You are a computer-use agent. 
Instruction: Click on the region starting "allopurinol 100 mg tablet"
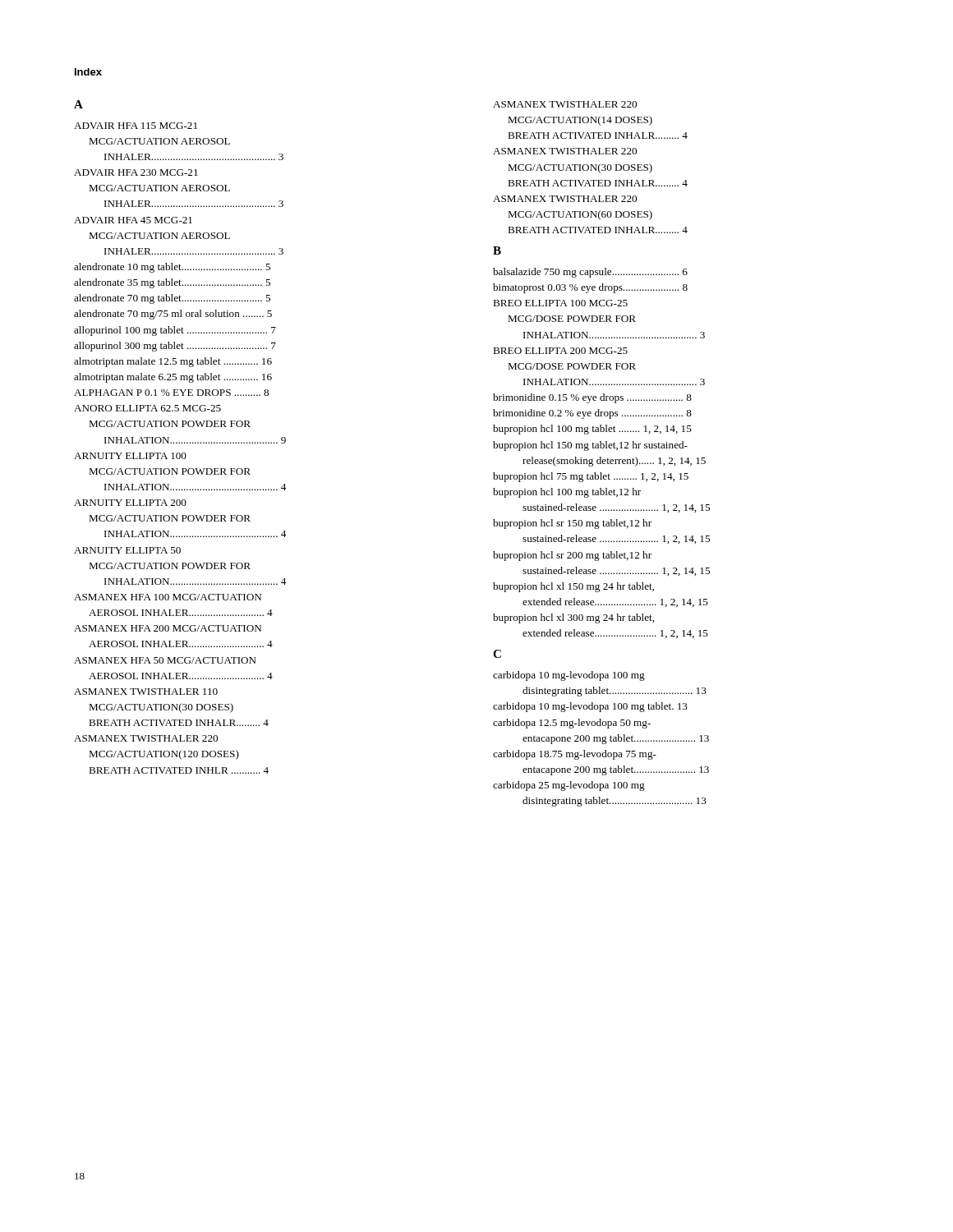(175, 329)
